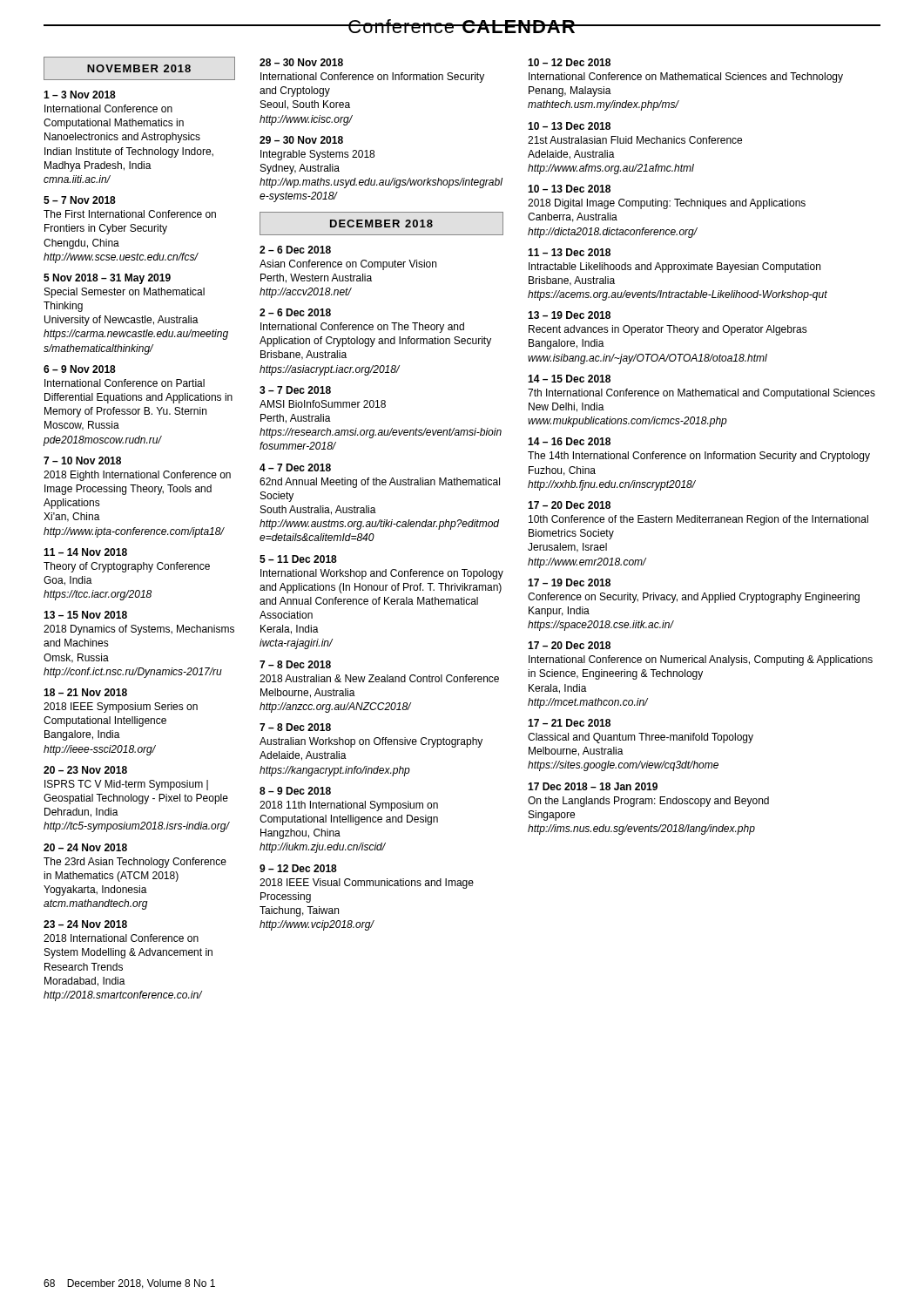Click on the element starting "23 – 24 Nov 2018 2018 International Conference"
The height and width of the screenshot is (1307, 924).
[x=139, y=960]
